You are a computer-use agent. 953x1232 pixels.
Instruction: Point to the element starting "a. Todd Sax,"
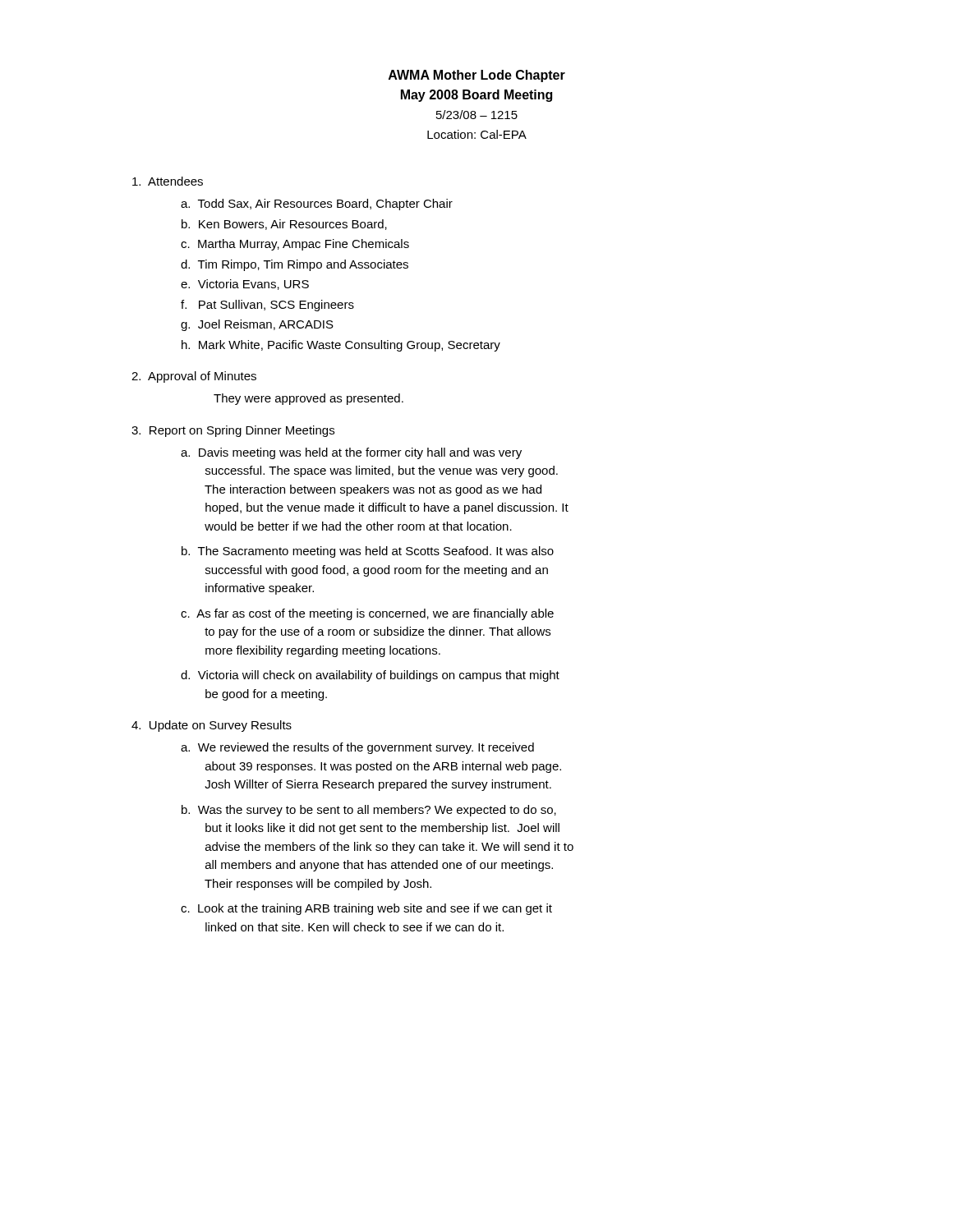[x=317, y=203]
